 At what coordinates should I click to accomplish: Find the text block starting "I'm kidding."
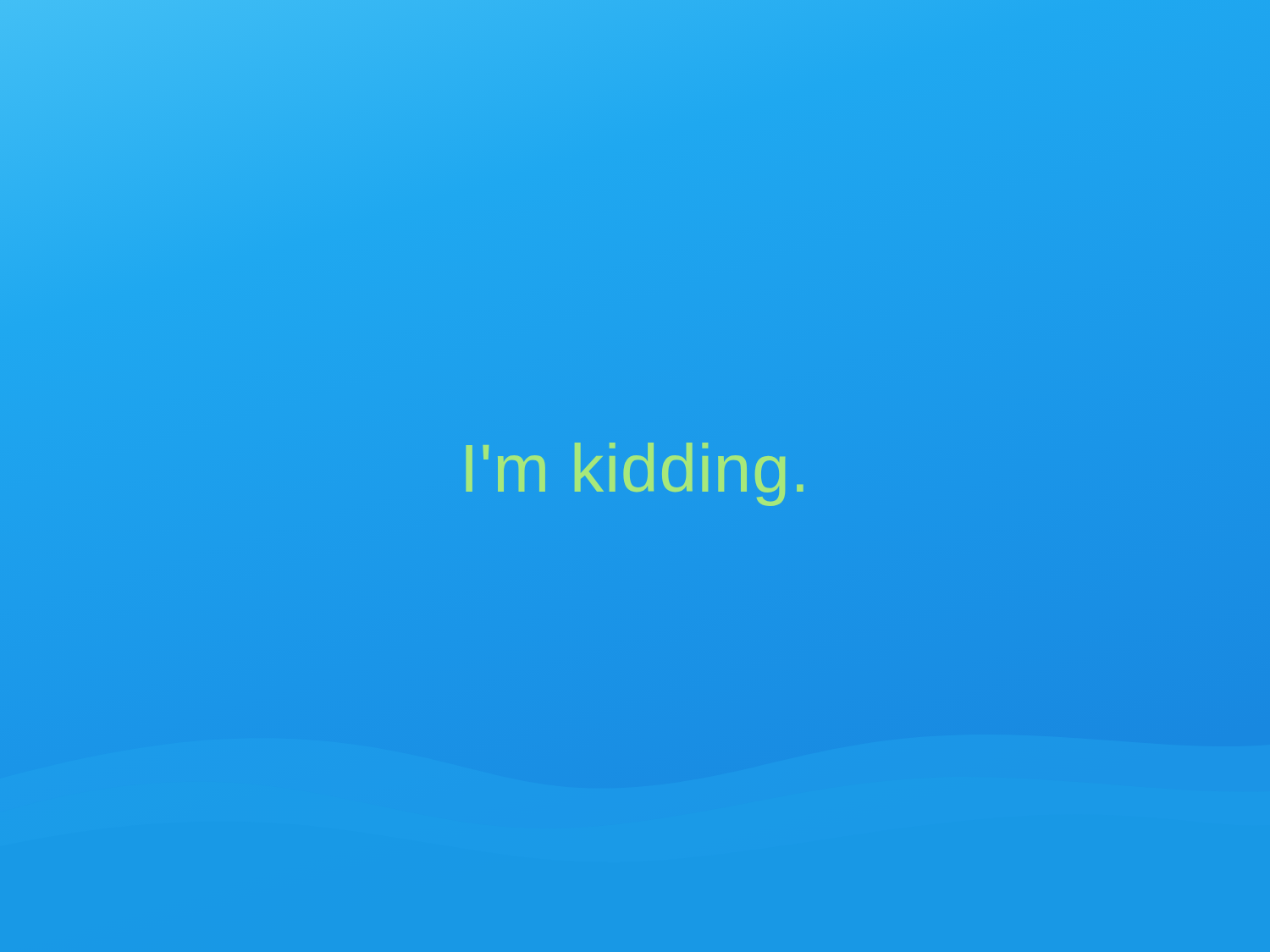pos(635,468)
